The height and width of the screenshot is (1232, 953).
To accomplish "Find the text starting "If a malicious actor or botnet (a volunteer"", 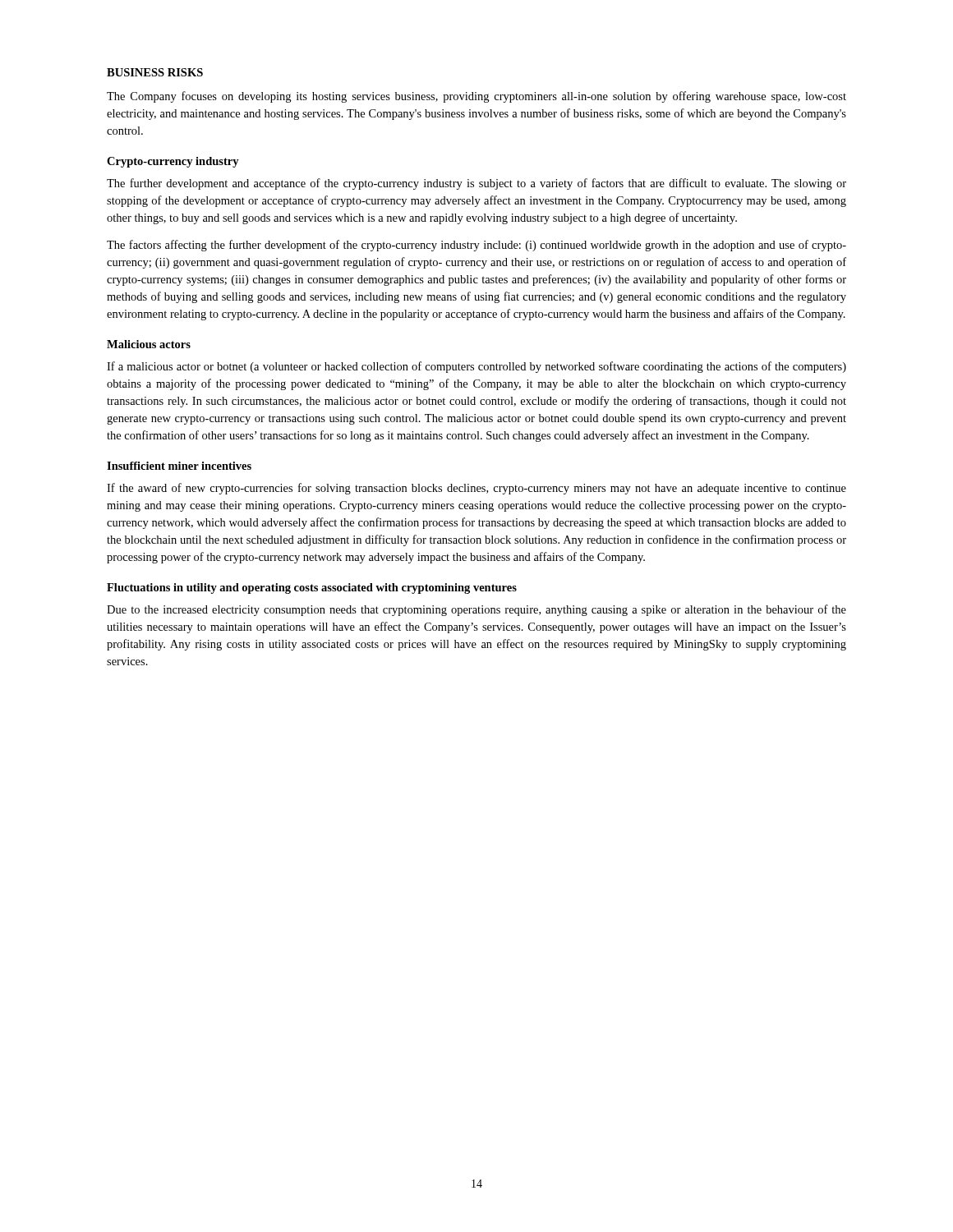I will point(476,401).
